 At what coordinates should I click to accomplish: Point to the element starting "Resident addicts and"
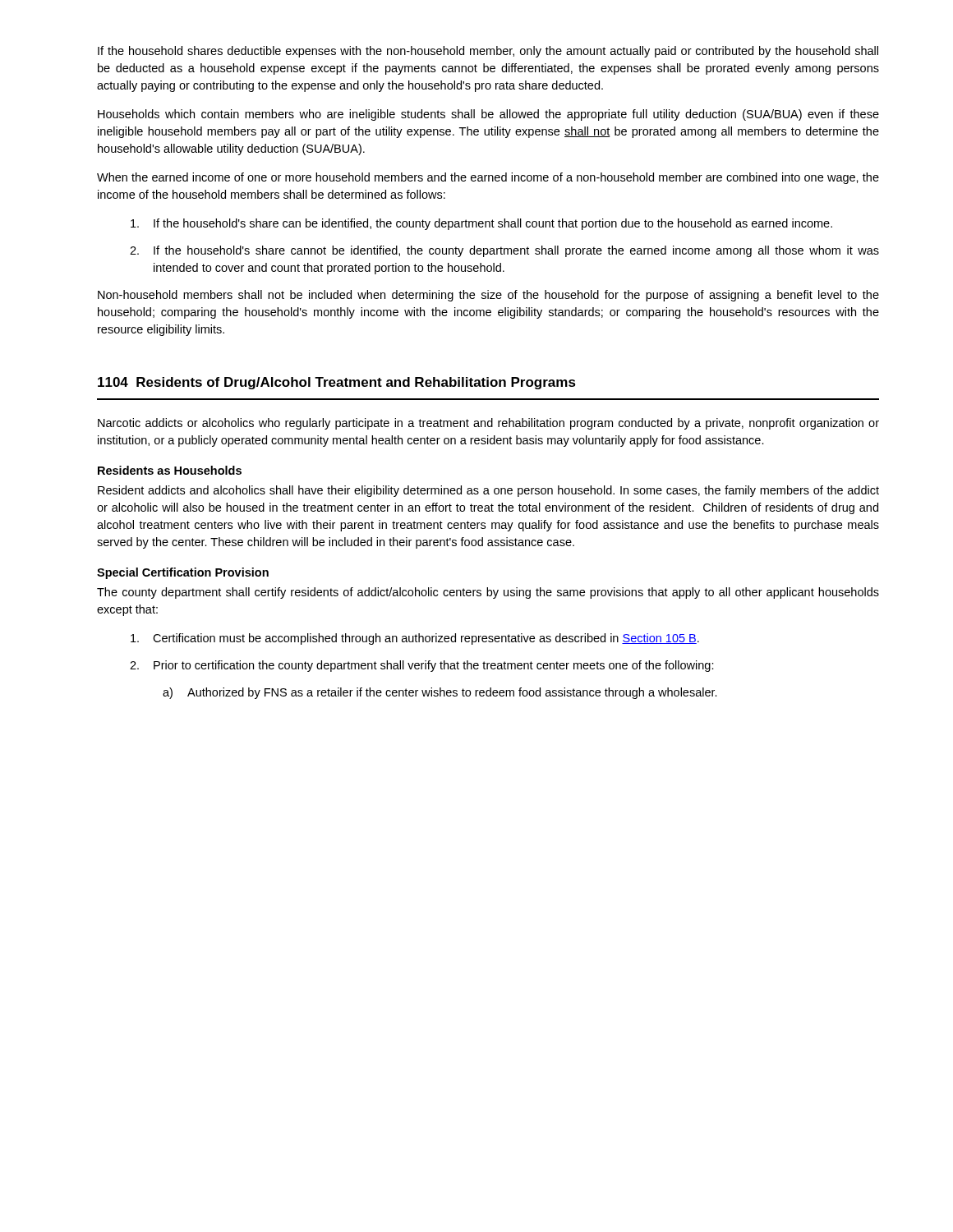pyautogui.click(x=488, y=516)
